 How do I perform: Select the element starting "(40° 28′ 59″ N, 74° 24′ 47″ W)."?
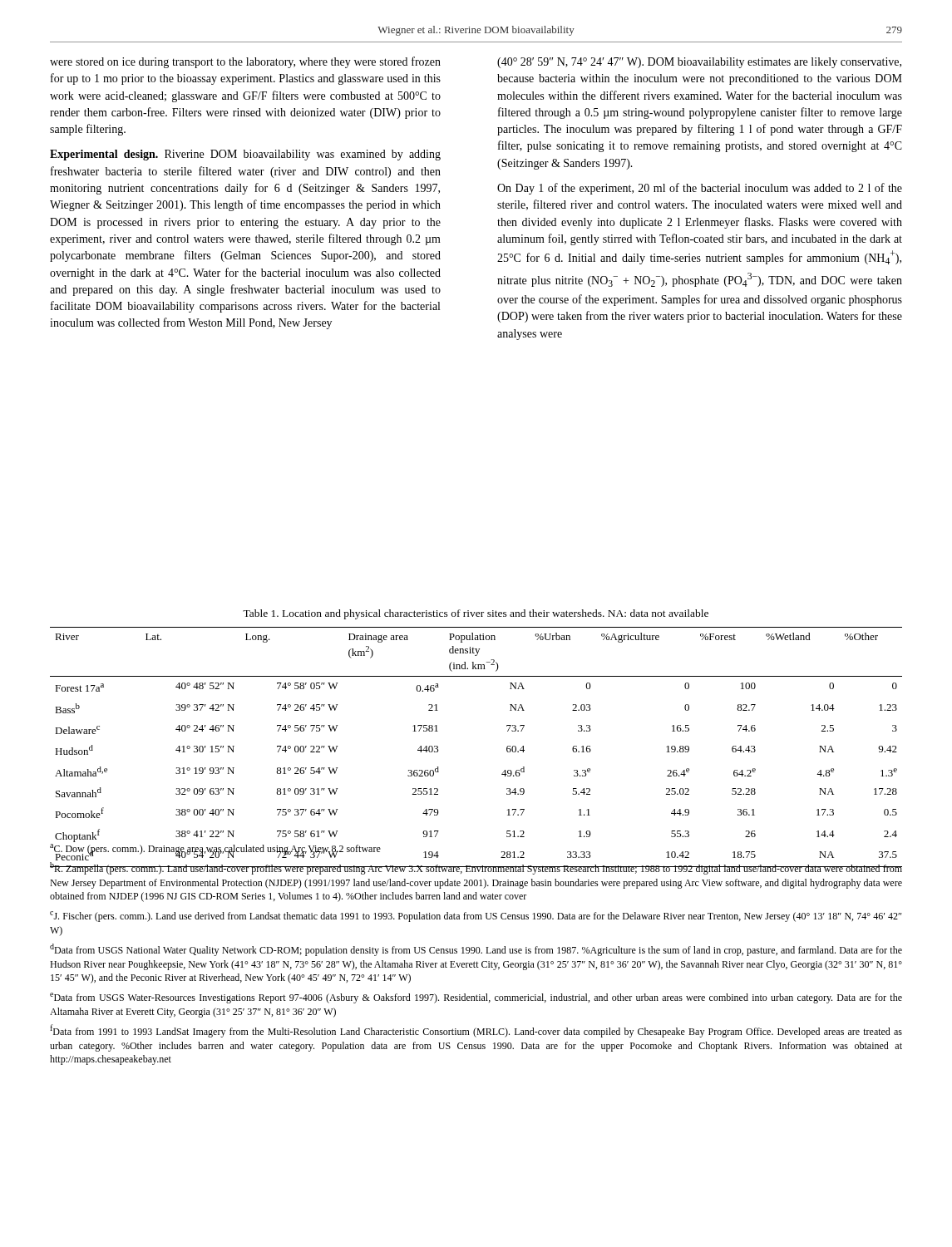point(700,198)
